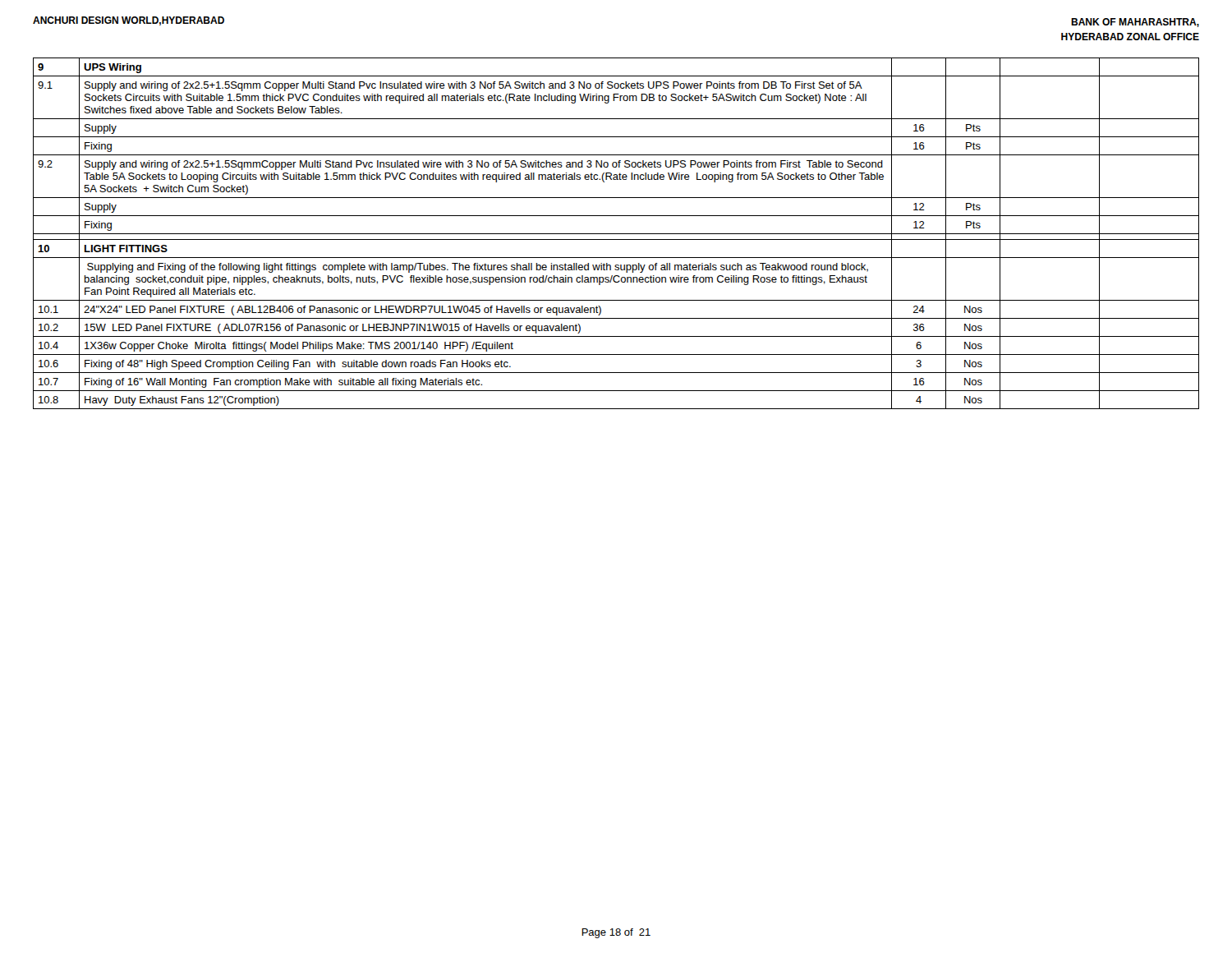
Task: Select the table that reads "15W LED Panel"
Action: tap(616, 233)
